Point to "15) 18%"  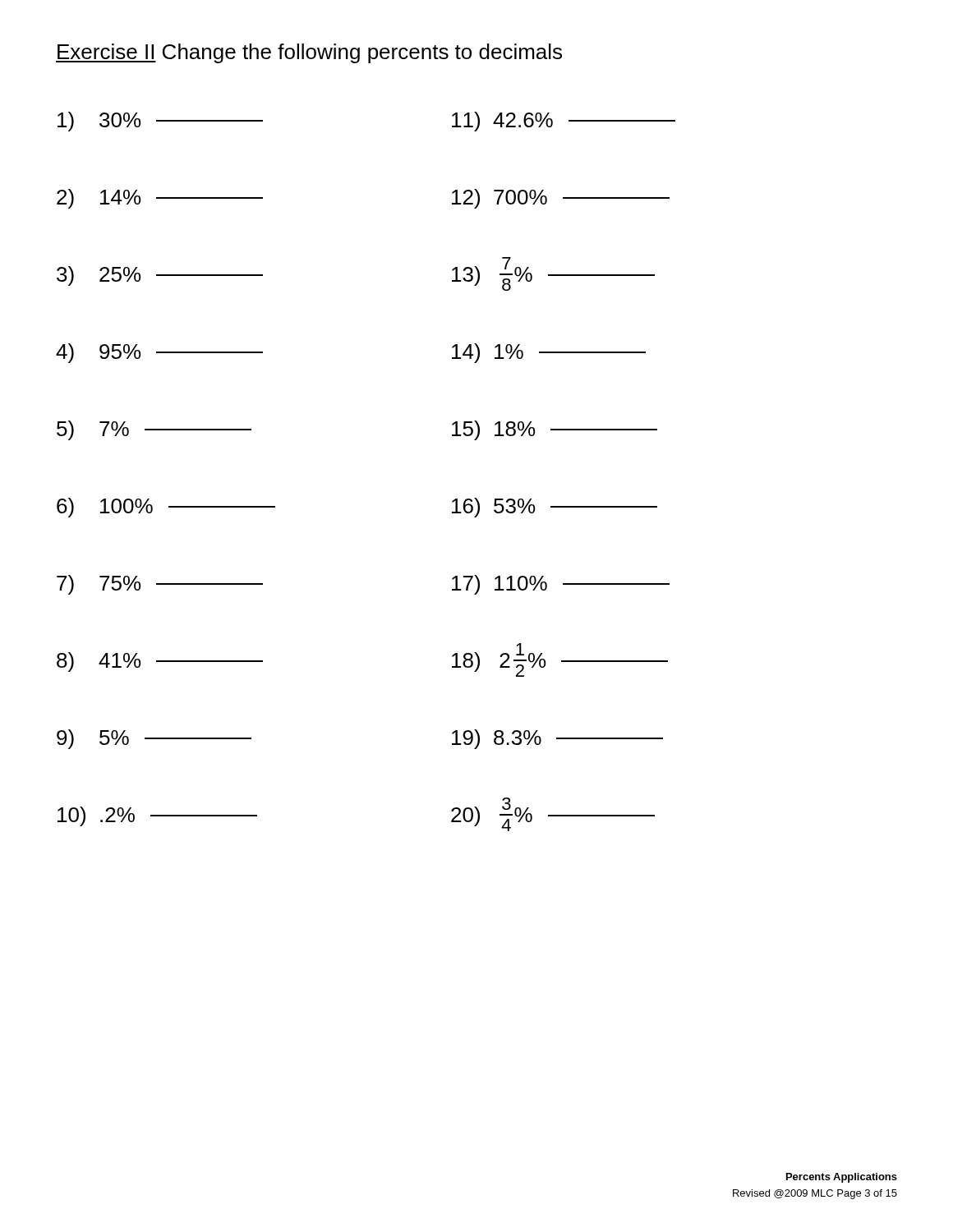(x=554, y=429)
